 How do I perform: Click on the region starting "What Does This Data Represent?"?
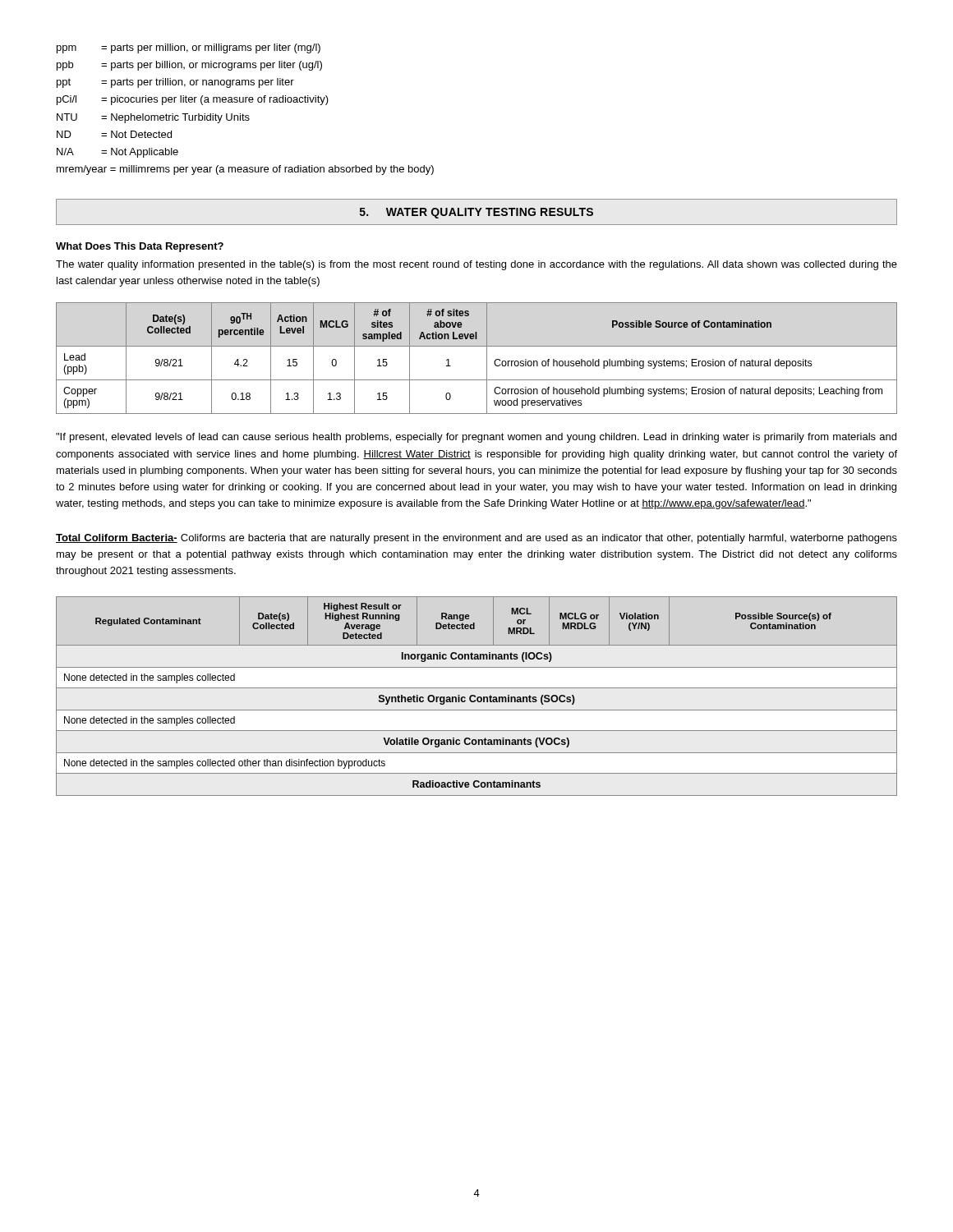point(140,246)
